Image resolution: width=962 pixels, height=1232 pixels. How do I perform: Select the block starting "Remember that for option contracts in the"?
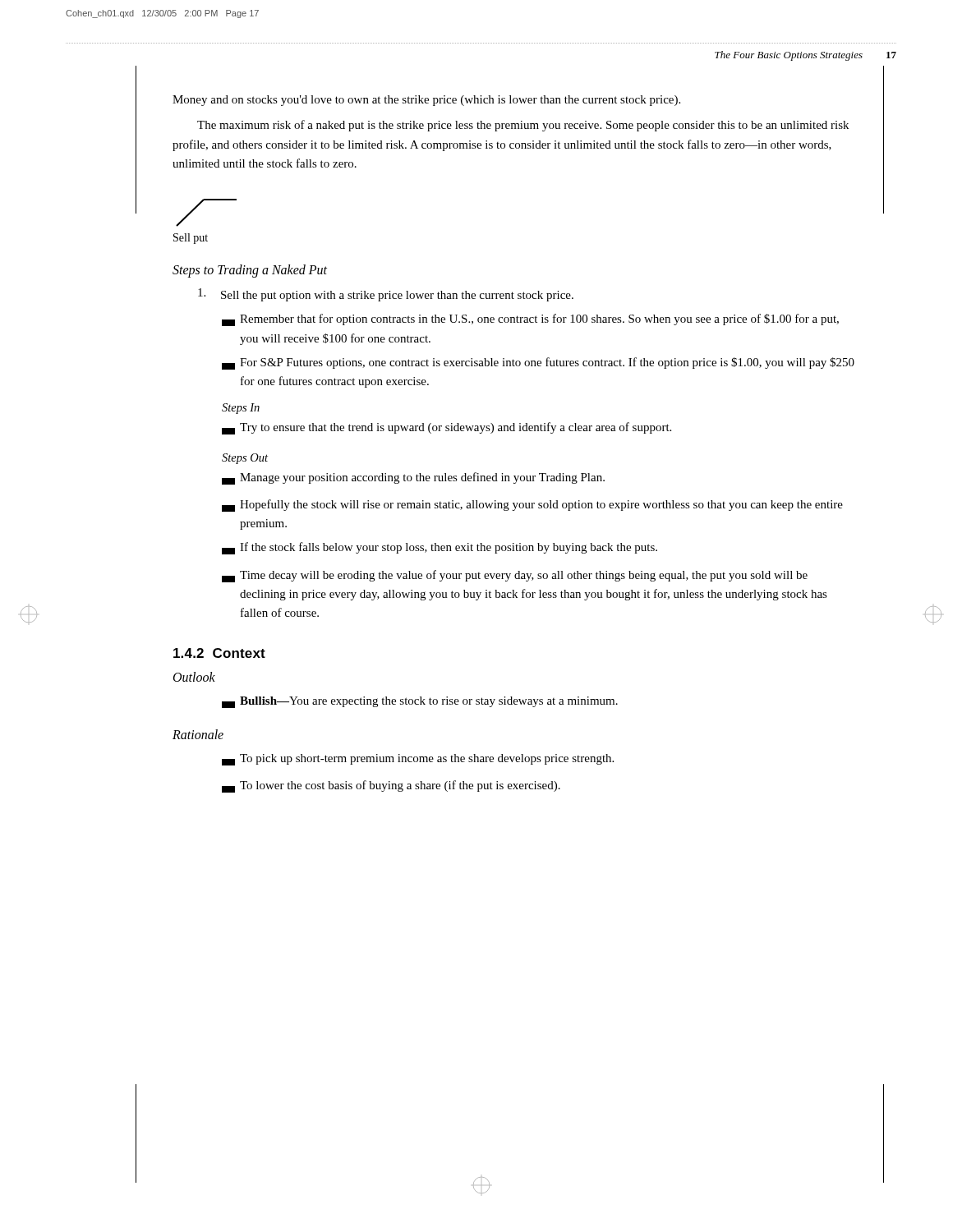539,329
